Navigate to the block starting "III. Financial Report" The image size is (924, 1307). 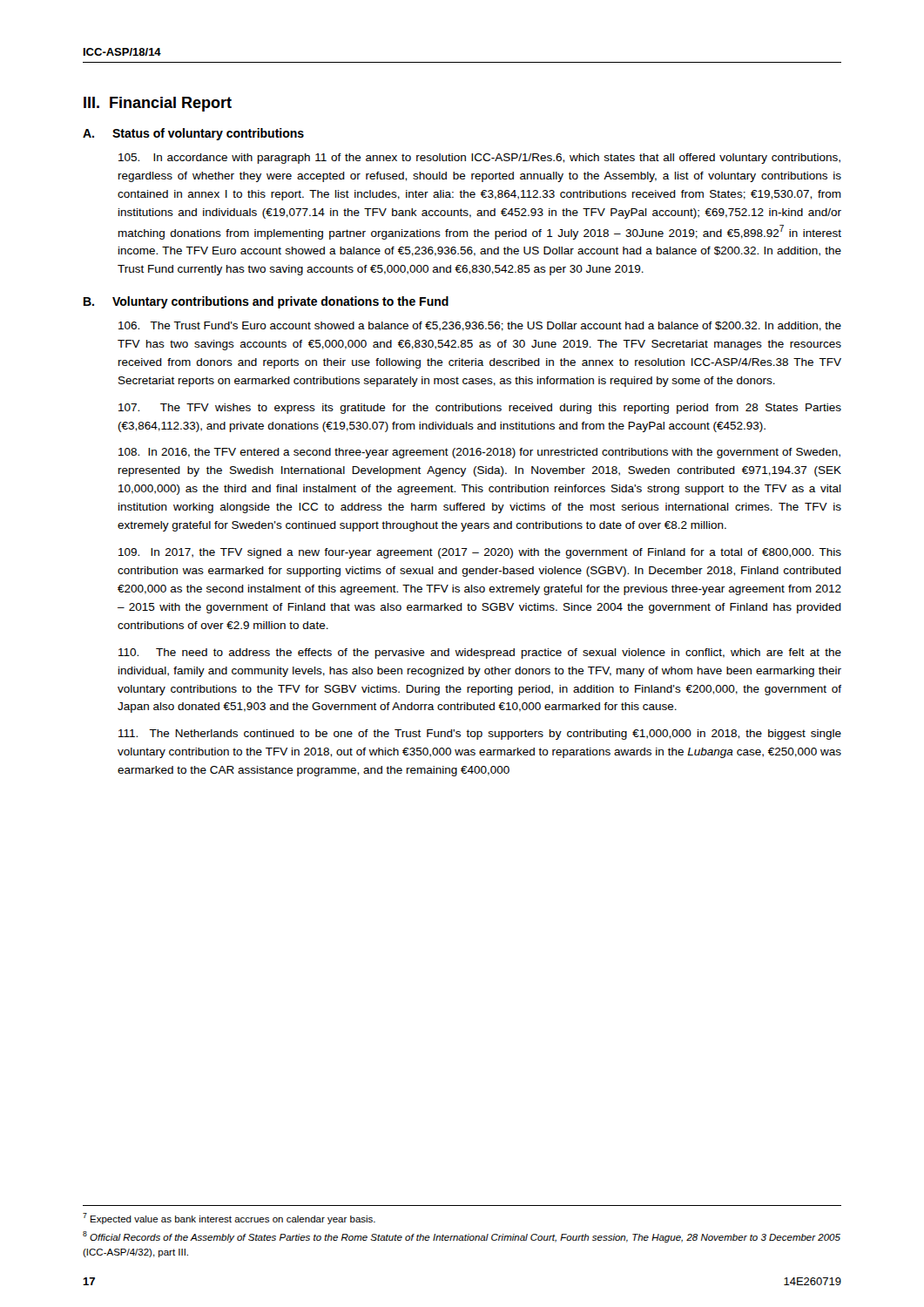pos(157,103)
